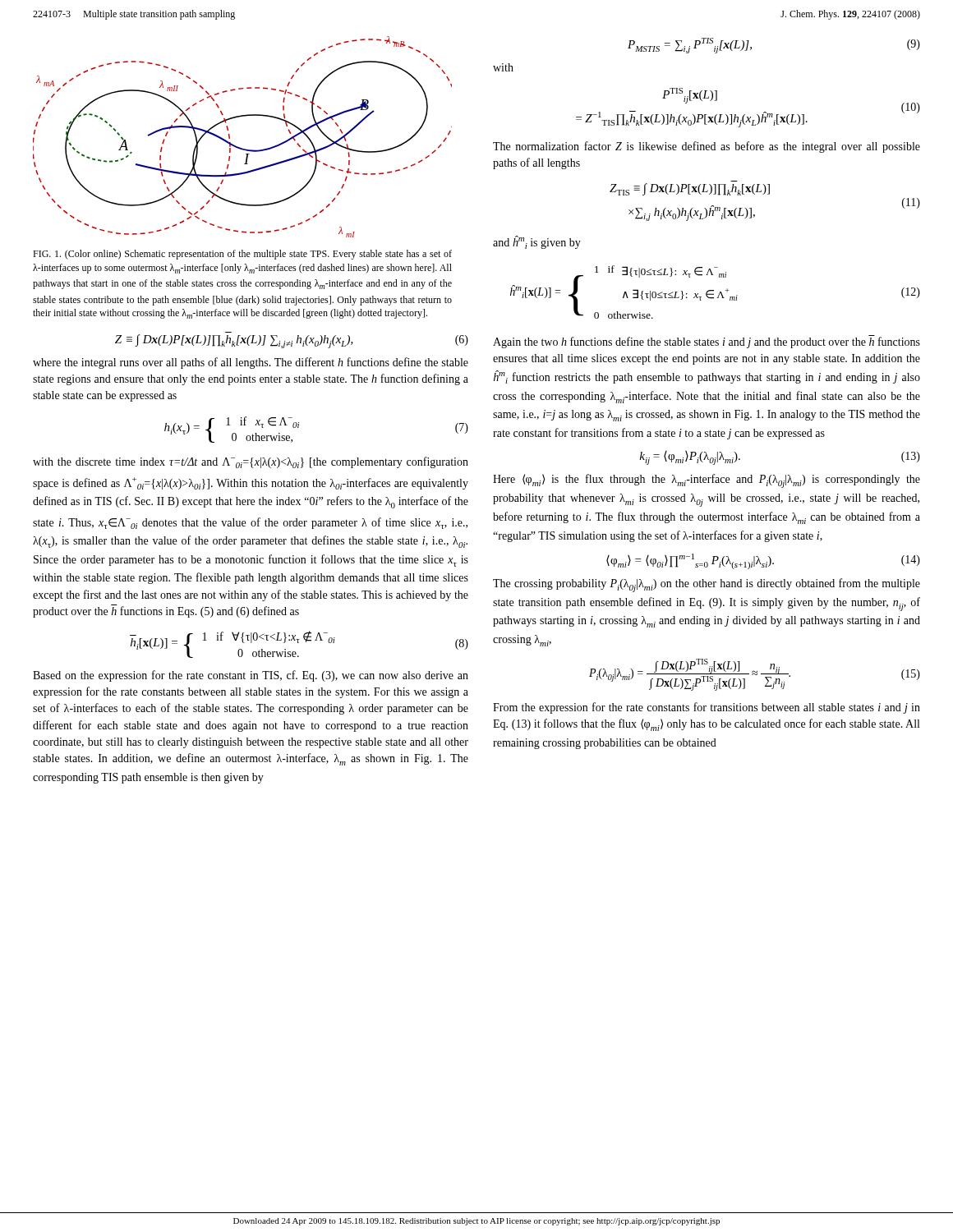Navigate to the element starting "with the discrete time index τ=t/Δt"
Screen dimensions: 1232x953
pyautogui.click(x=251, y=535)
